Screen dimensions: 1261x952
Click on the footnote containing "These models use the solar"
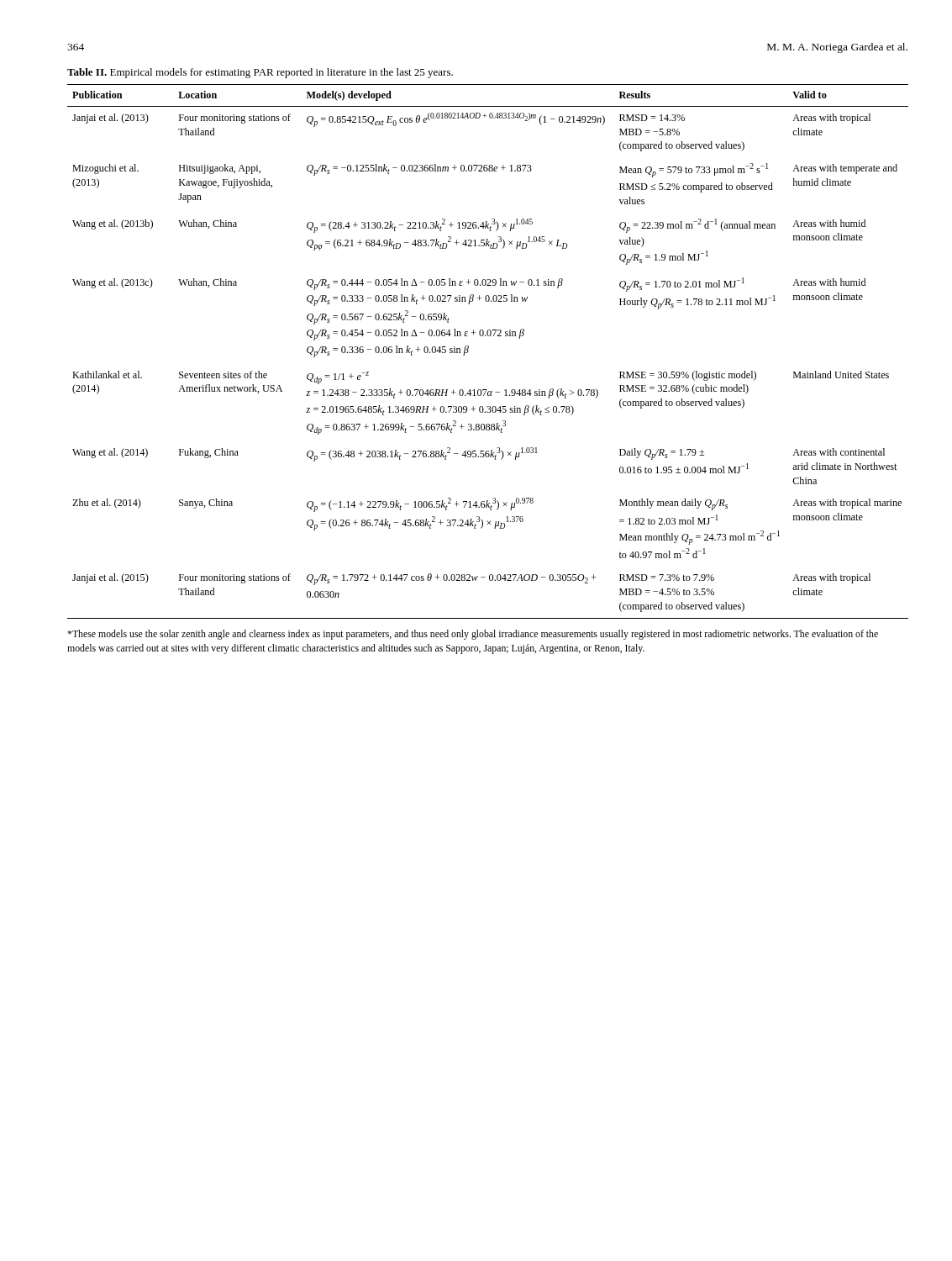click(x=473, y=641)
